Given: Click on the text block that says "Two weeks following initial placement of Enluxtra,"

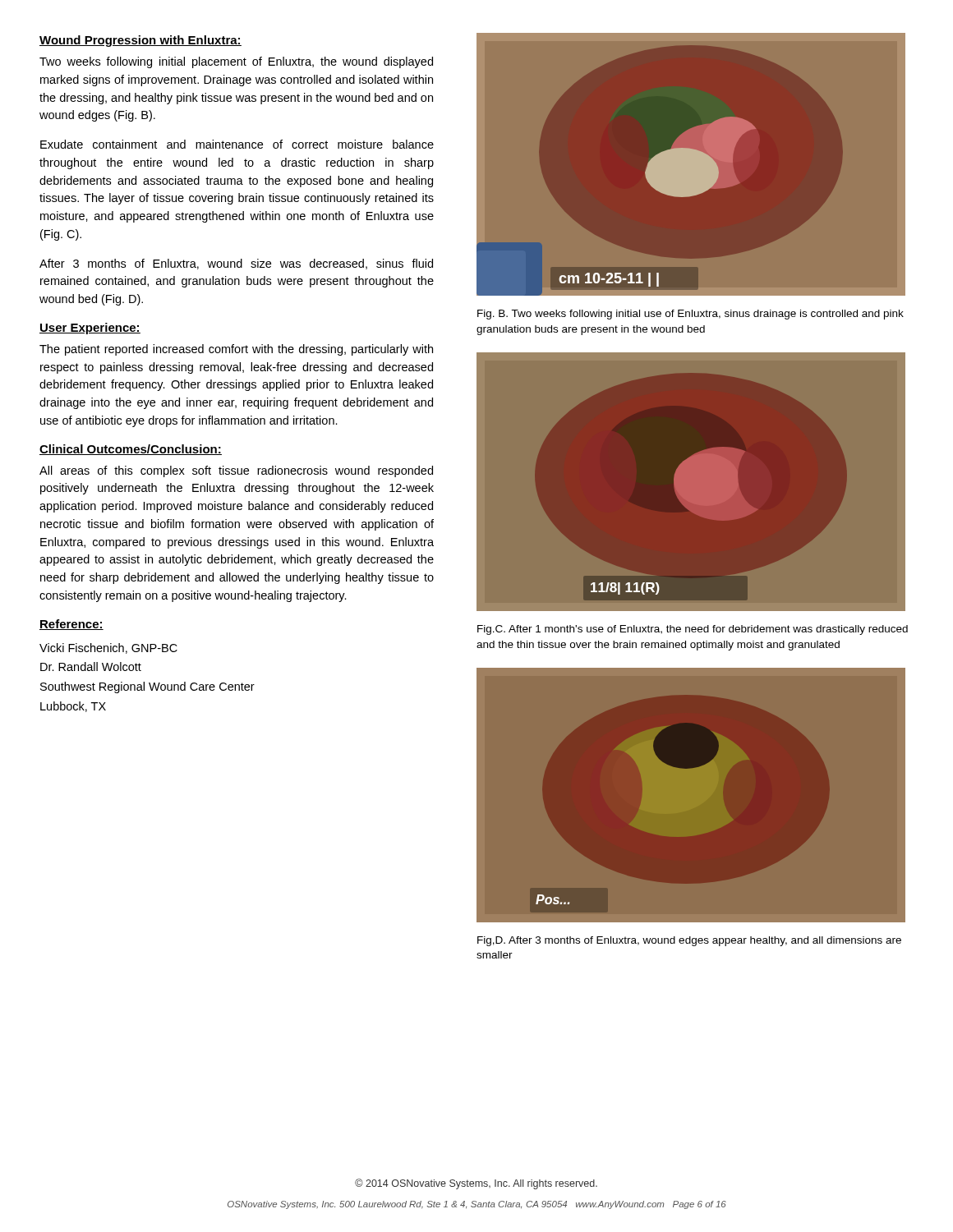Looking at the screenshot, I should (237, 88).
